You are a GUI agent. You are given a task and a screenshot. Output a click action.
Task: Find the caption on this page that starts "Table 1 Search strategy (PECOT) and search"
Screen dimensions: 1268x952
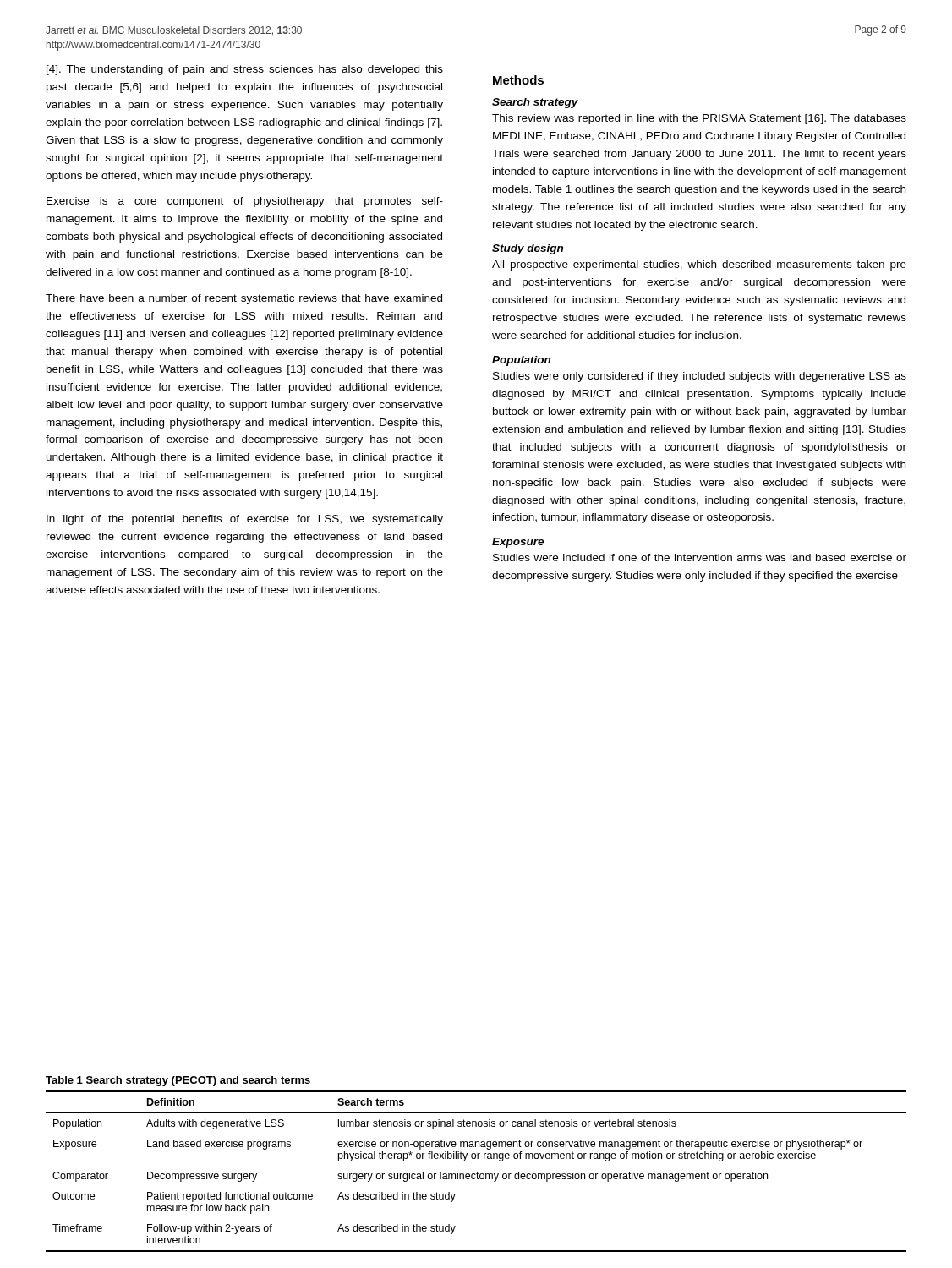click(x=178, y=1080)
